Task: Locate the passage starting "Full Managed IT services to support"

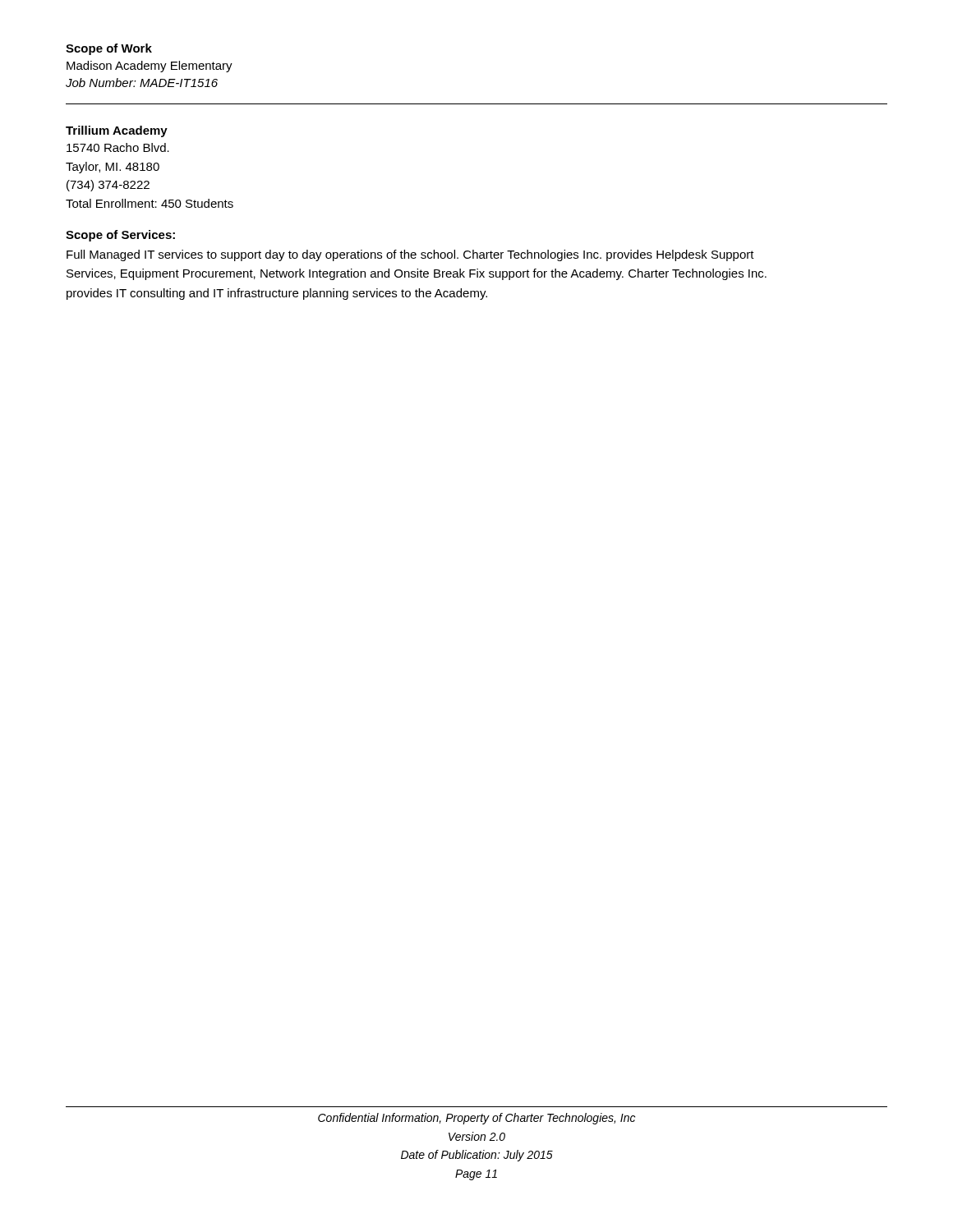Action: pyautogui.click(x=417, y=273)
